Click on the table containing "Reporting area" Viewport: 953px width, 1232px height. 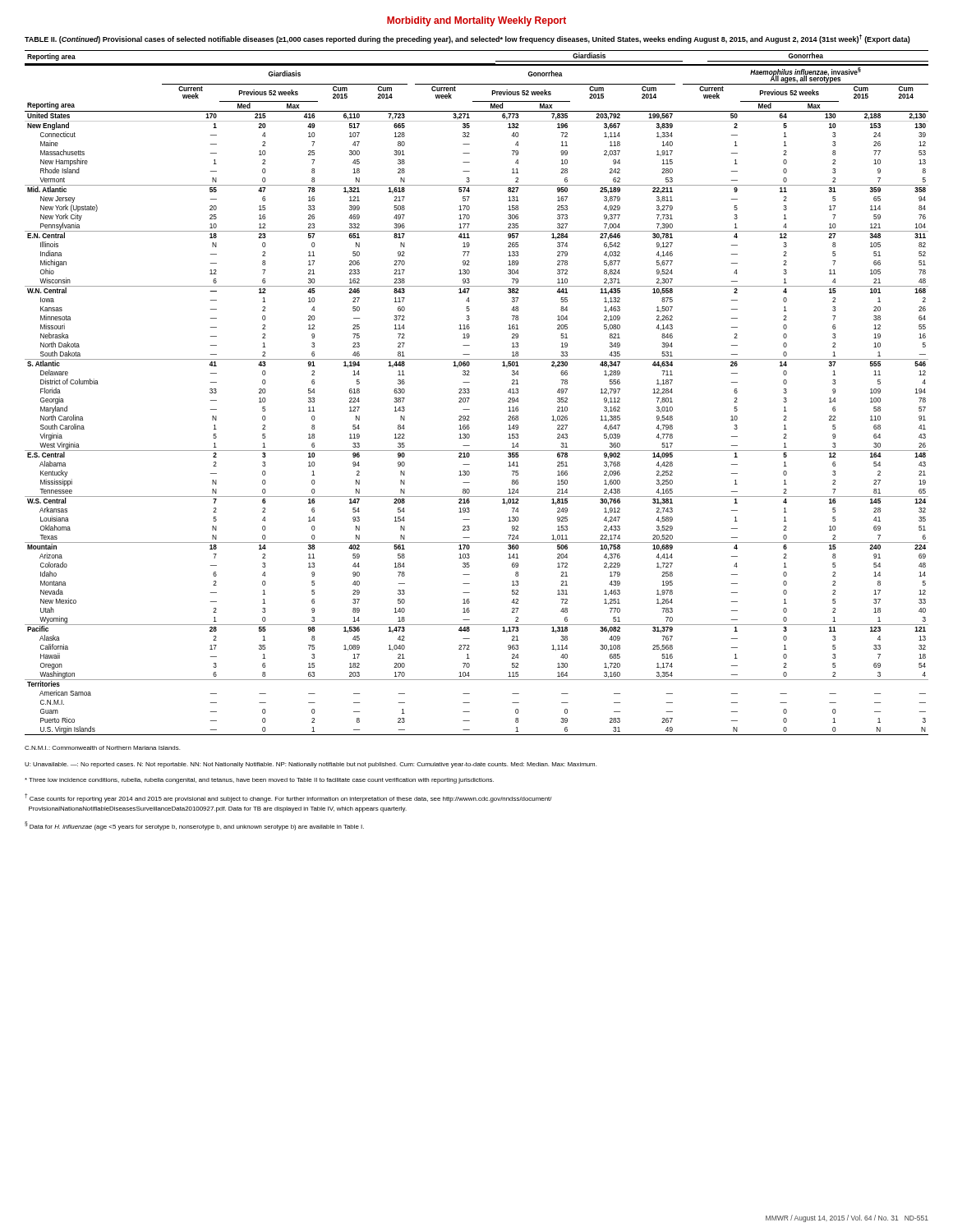coord(476,393)
